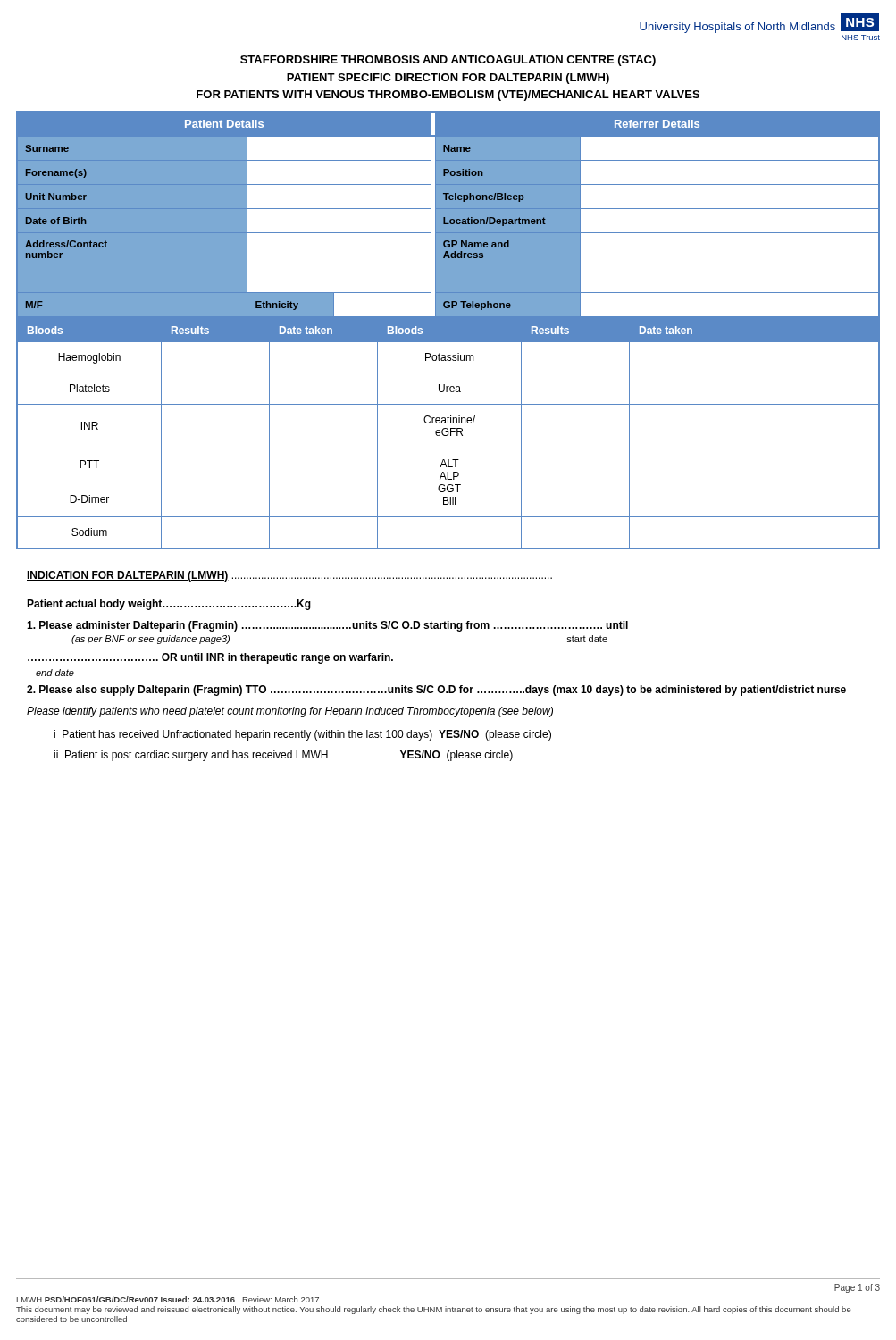
Task: Point to the block beginning "Please also supply Dalteparin"
Action: [437, 689]
